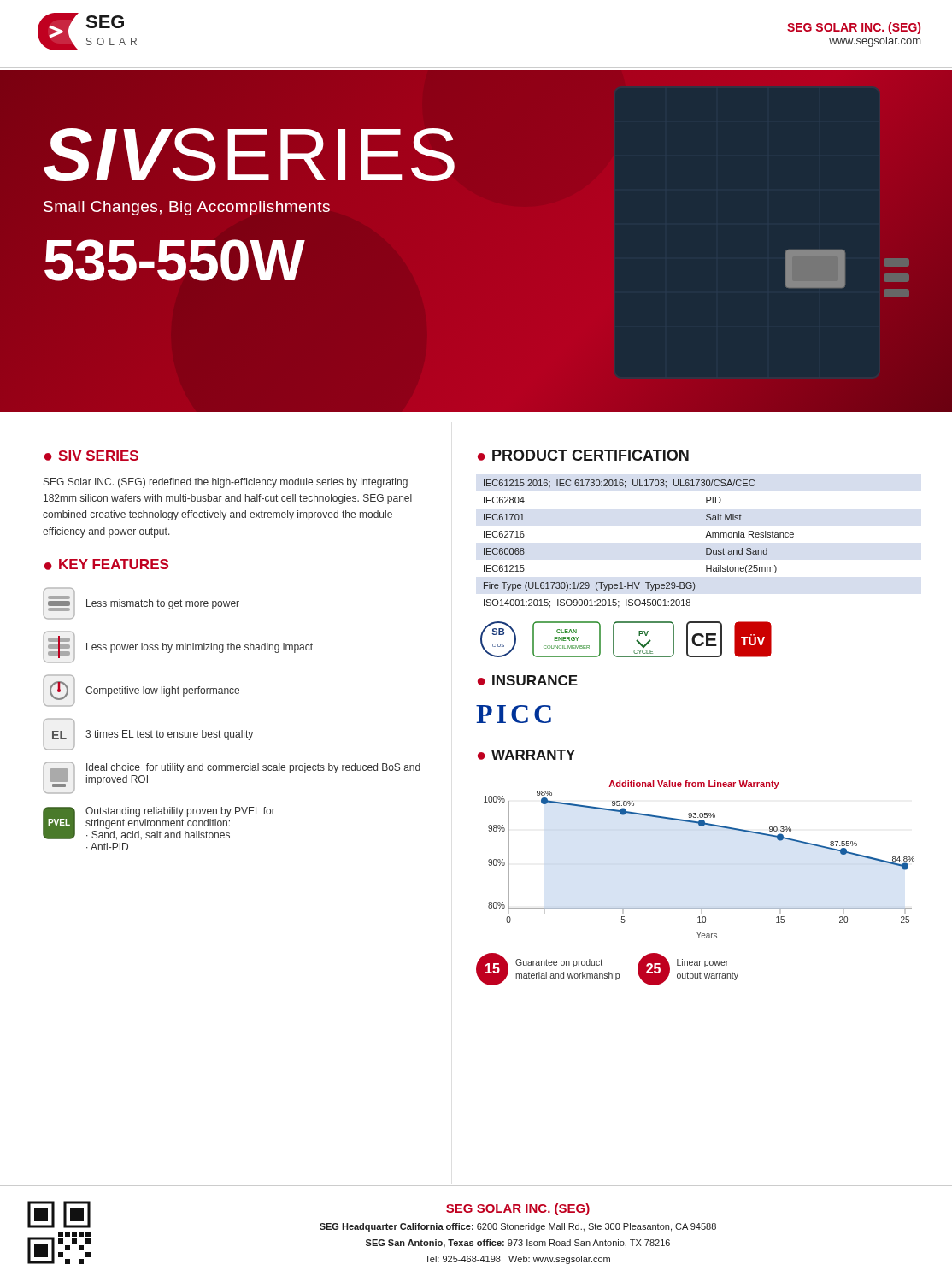This screenshot has height=1282, width=952.
Task: Select the title
Action: tap(252, 205)
